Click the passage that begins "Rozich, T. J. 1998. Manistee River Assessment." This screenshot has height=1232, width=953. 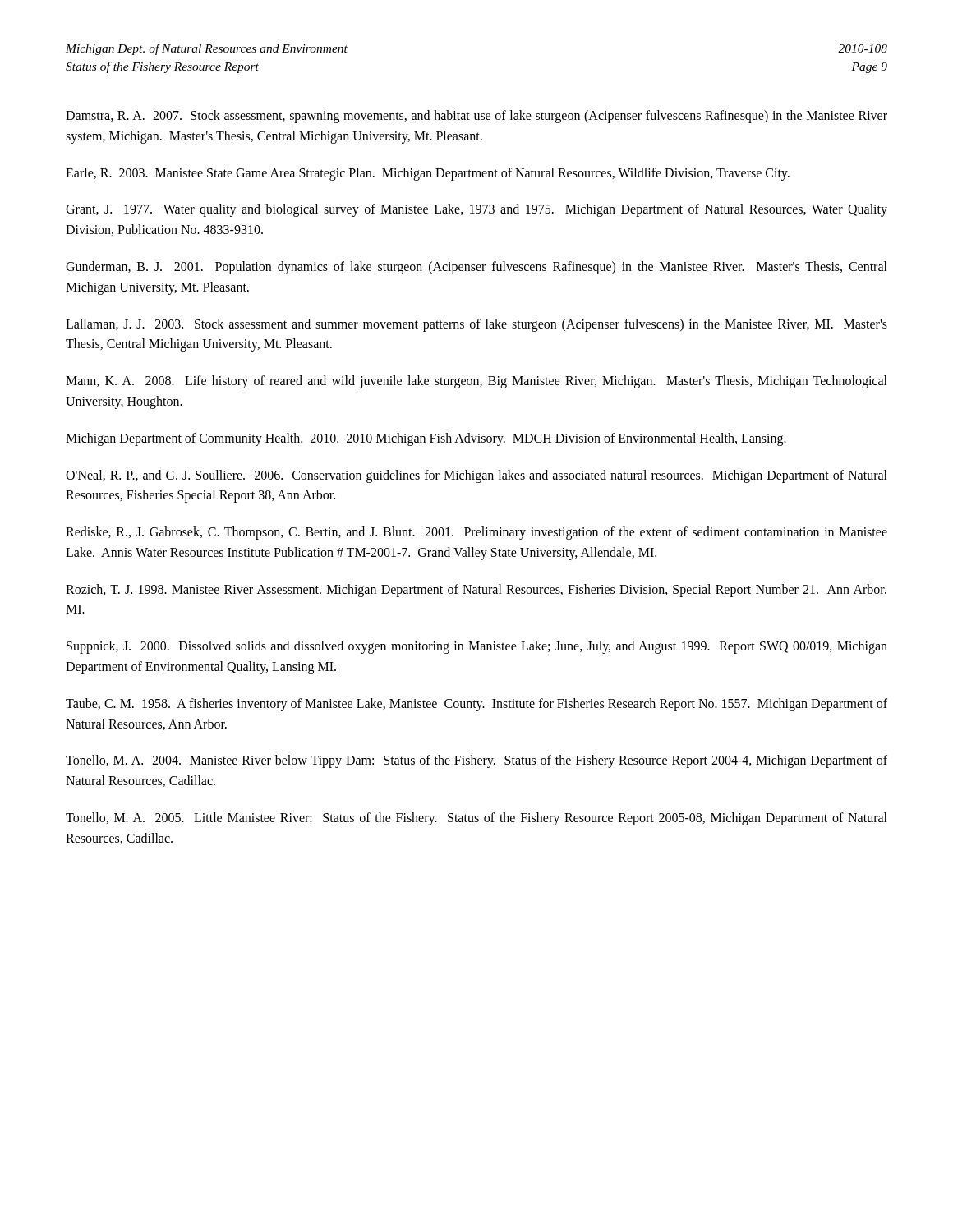pyautogui.click(x=476, y=599)
